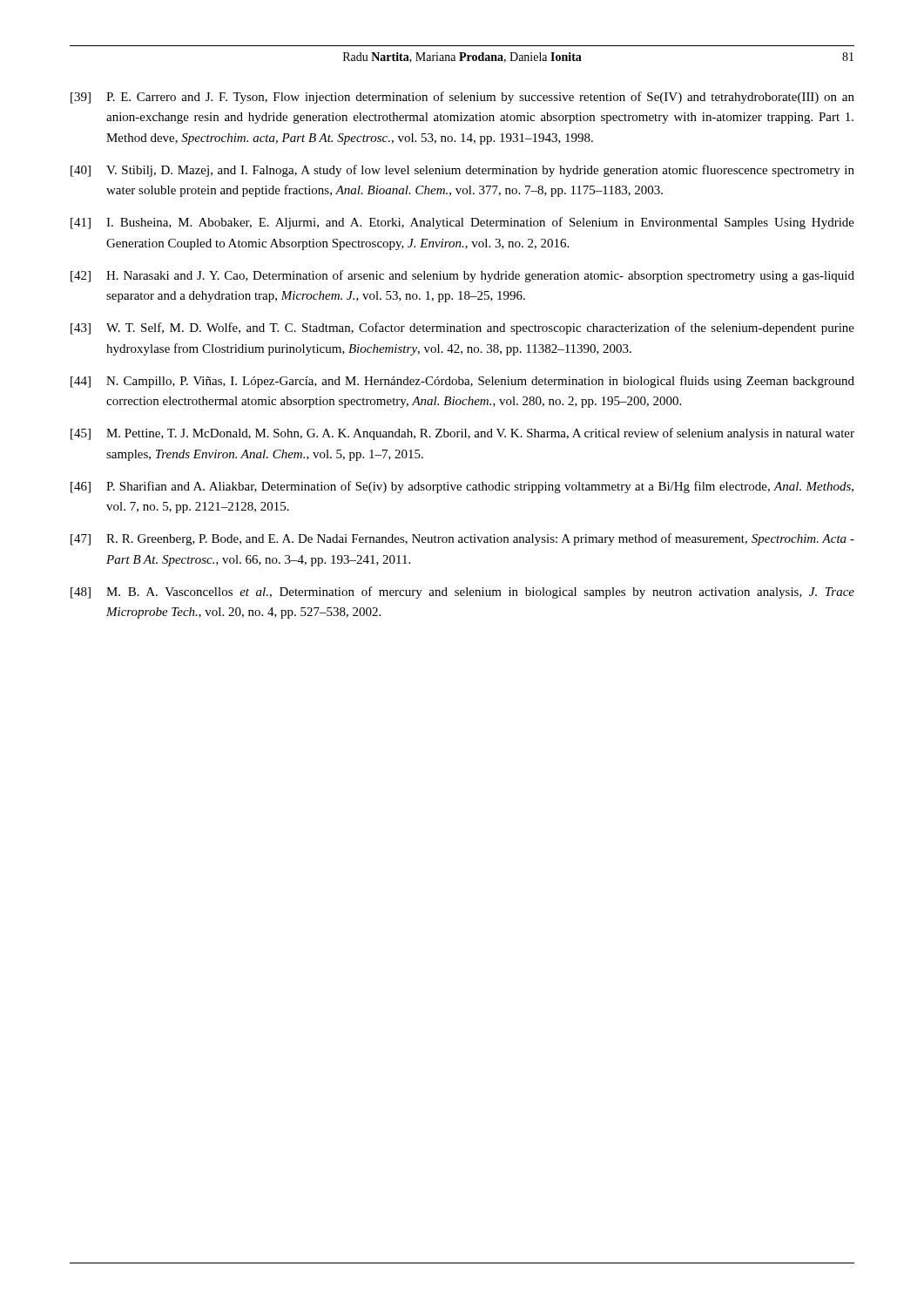This screenshot has width=924, height=1307.
Task: Select the list item that says "[41] I. Busheina, M. Abobaker, E."
Action: [x=462, y=233]
